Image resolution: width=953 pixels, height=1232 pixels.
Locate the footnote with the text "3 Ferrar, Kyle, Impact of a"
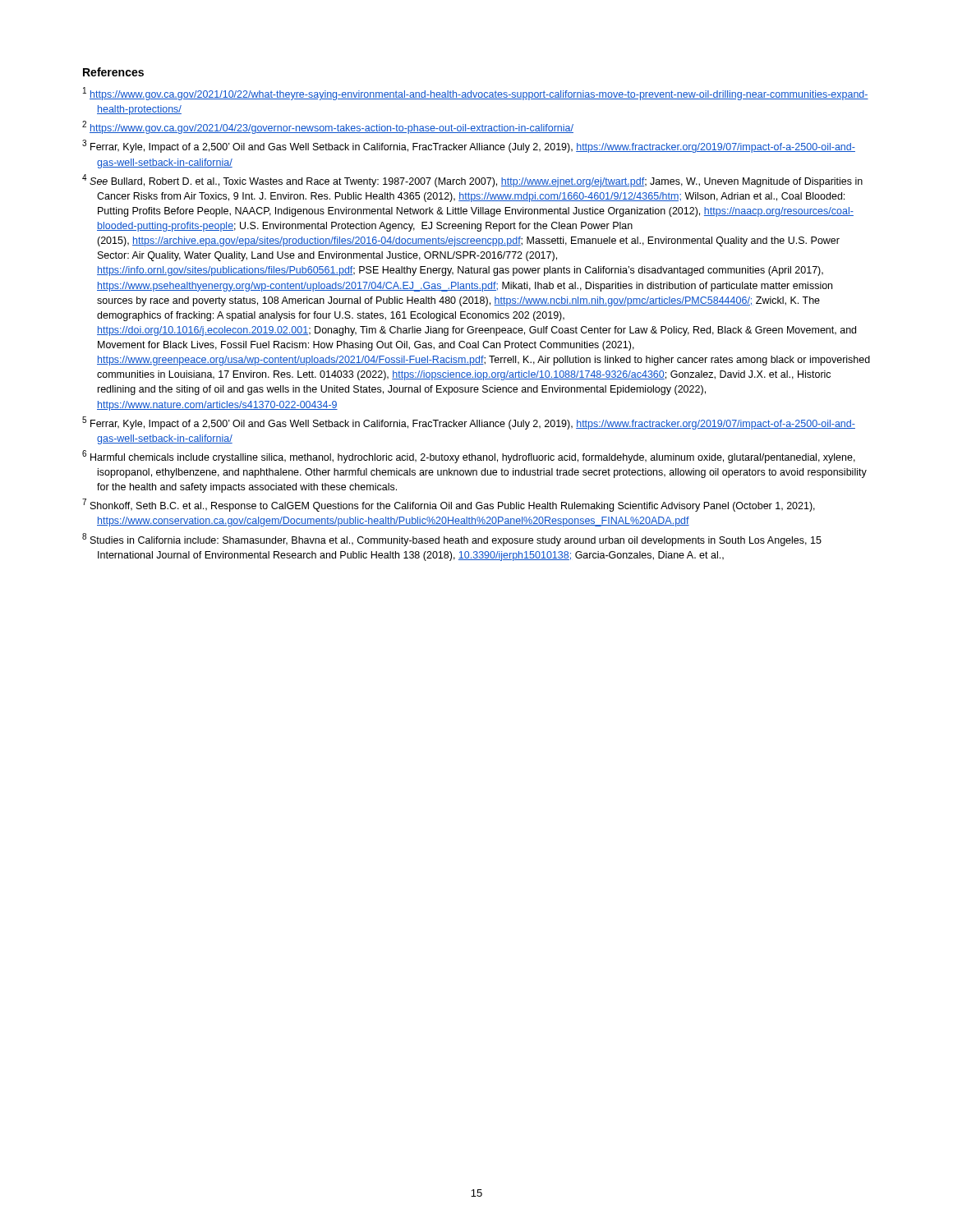[469, 154]
